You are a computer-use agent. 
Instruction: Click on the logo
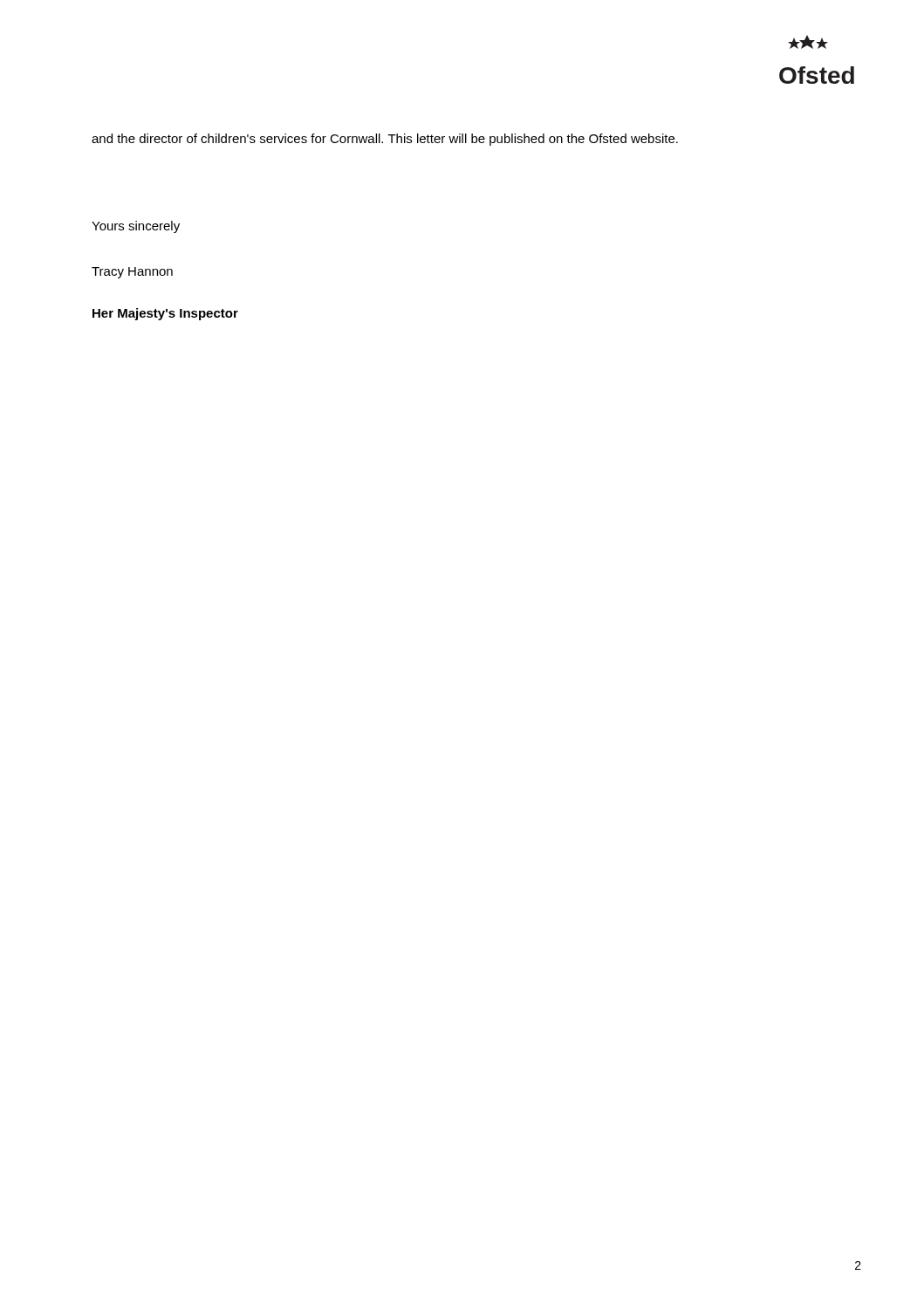point(820,66)
